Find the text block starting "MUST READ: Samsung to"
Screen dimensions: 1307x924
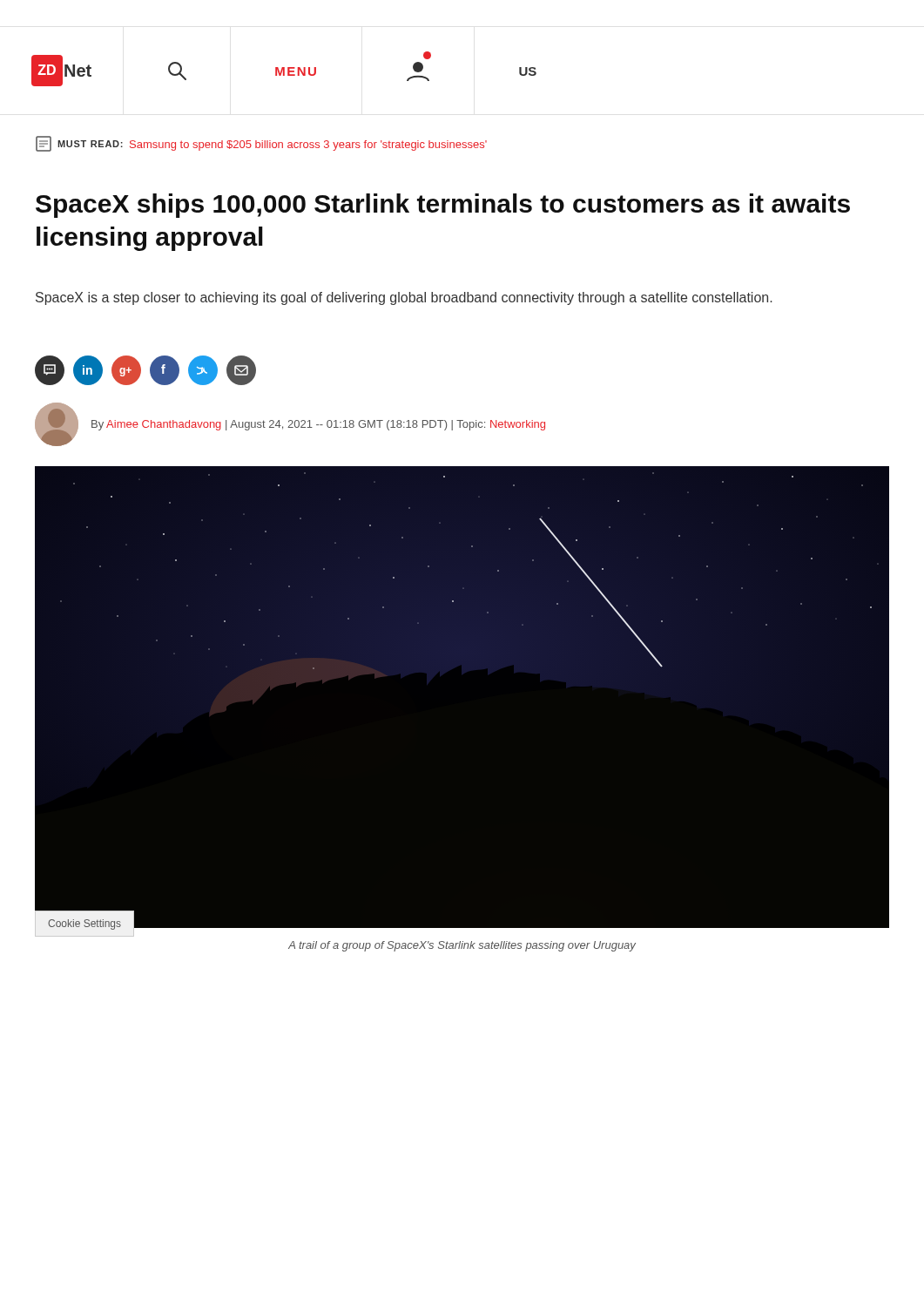261,144
